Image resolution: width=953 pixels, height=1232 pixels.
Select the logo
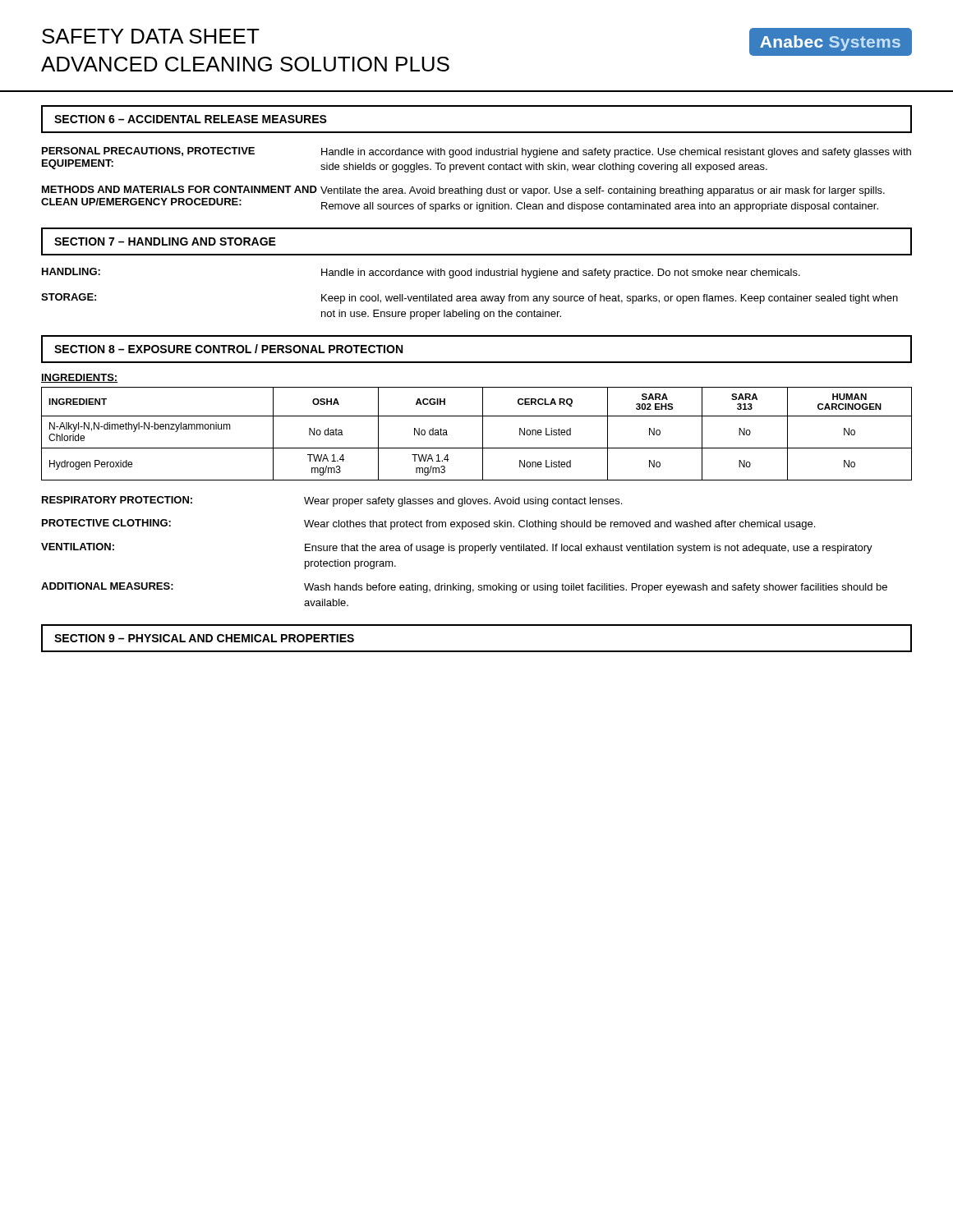click(830, 42)
